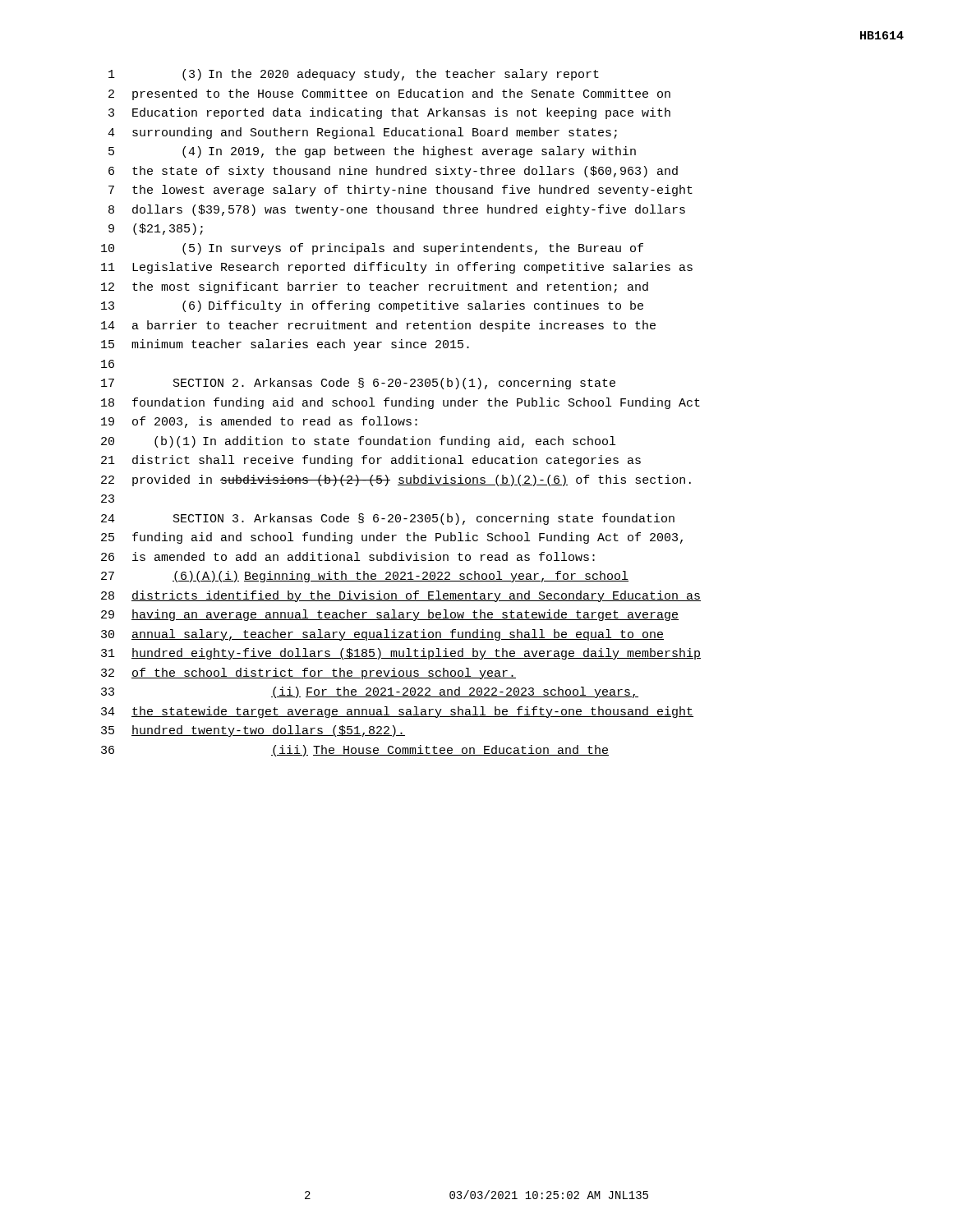Point to the block beginning "19 of 2003, is amended"
953x1232 pixels.
coord(259,422)
